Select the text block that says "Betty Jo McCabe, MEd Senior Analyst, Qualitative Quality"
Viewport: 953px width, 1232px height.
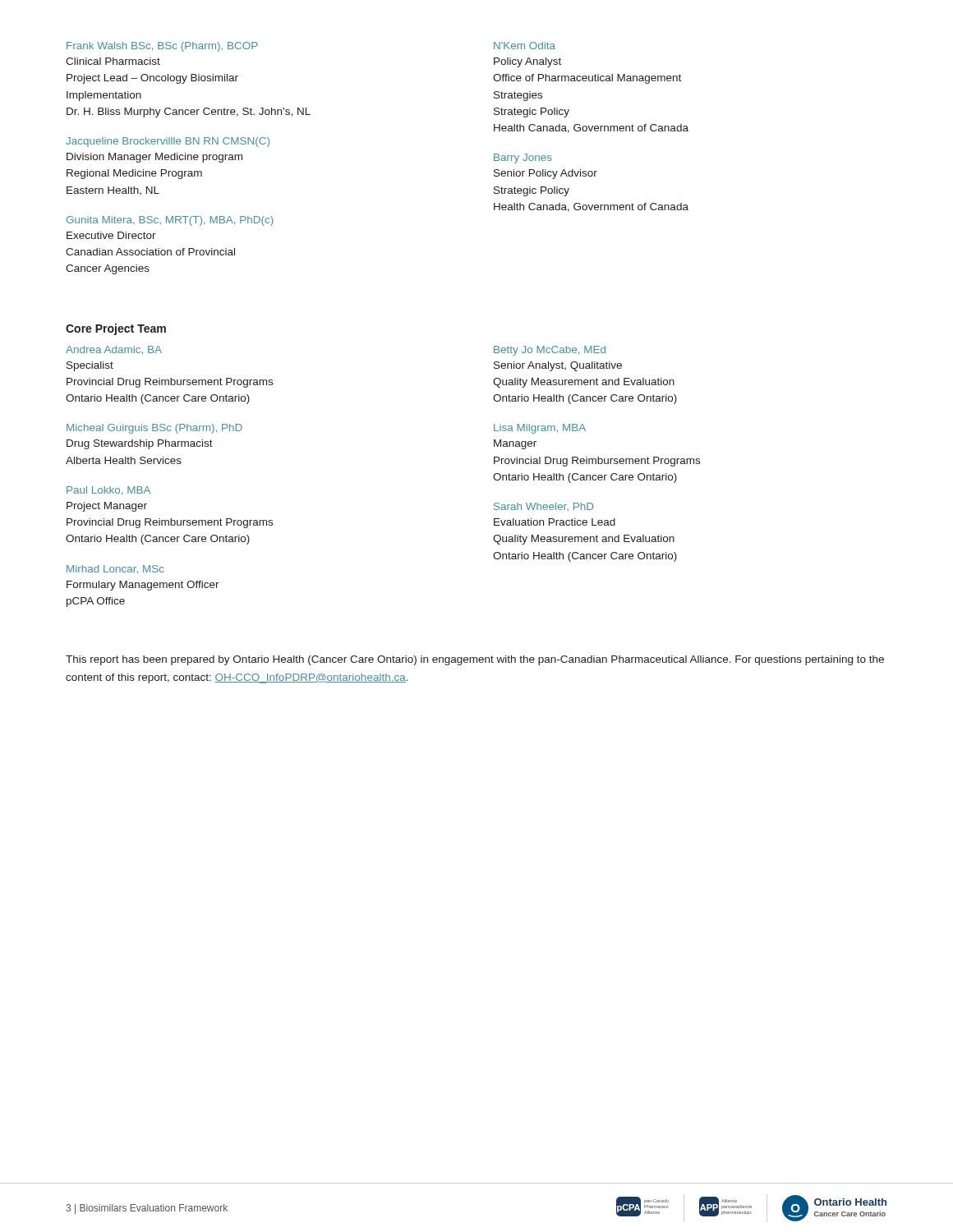(x=550, y=351)
